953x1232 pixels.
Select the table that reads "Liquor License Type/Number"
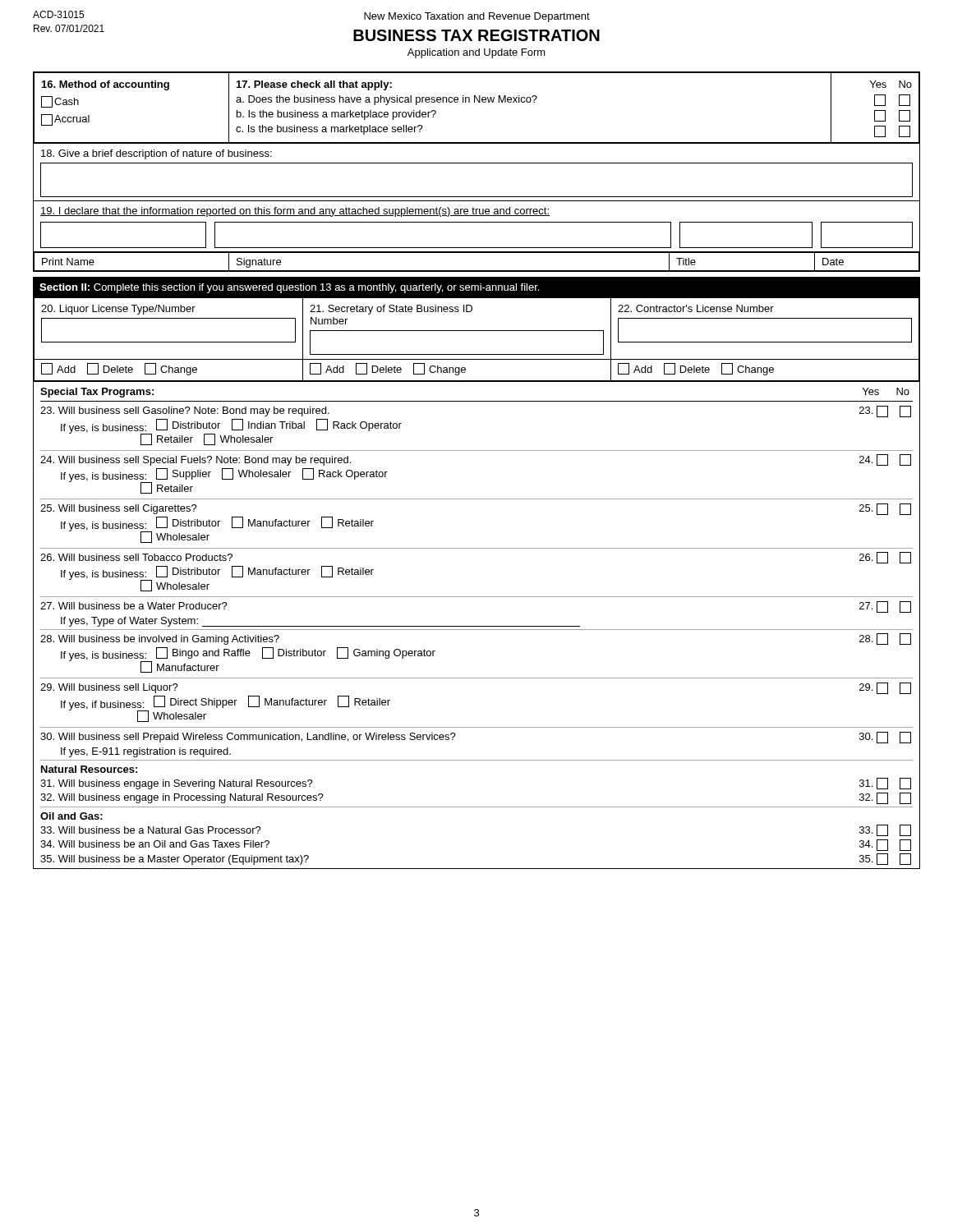pos(476,339)
